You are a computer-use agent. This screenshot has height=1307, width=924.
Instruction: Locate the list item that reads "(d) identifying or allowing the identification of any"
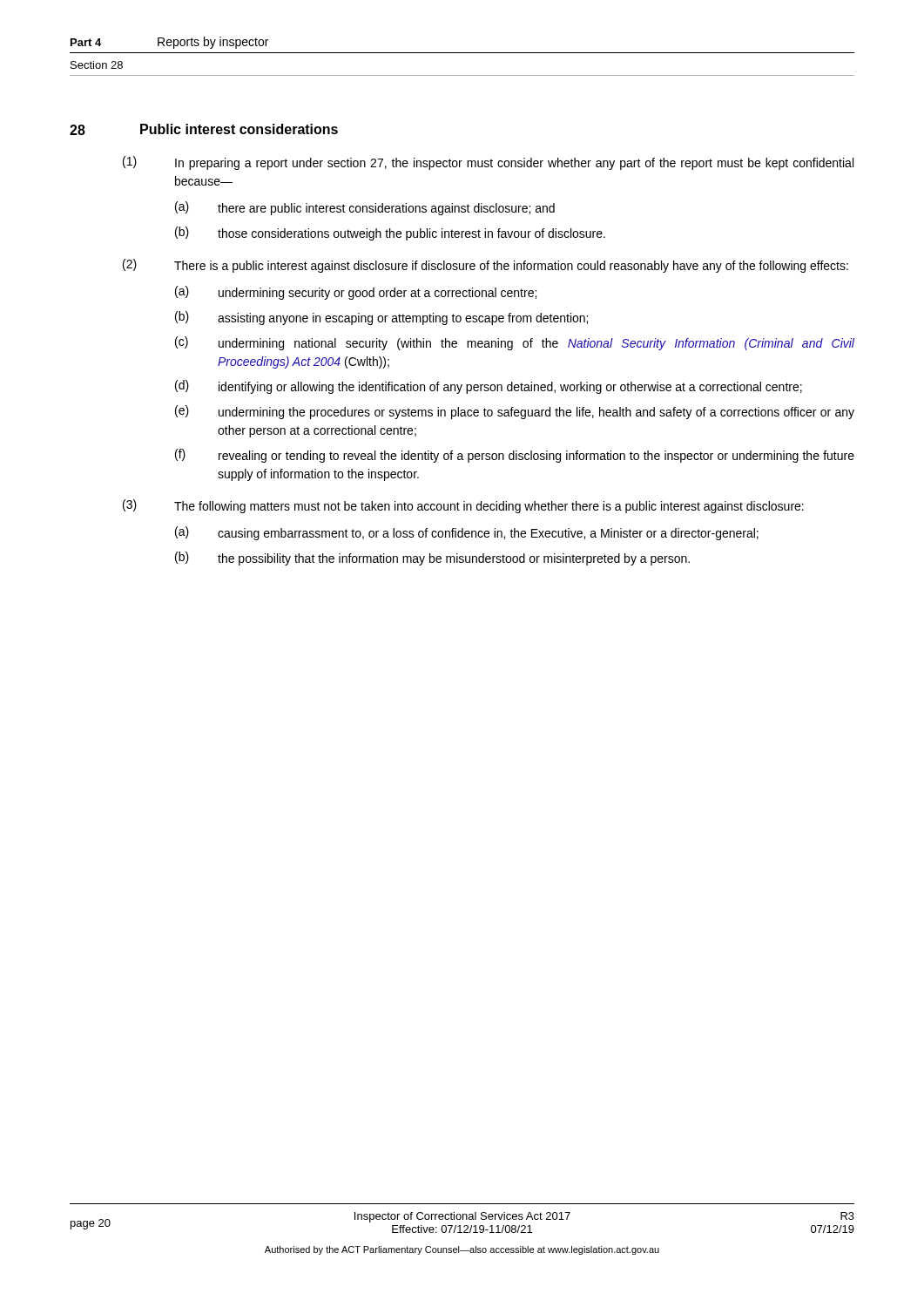[x=514, y=387]
